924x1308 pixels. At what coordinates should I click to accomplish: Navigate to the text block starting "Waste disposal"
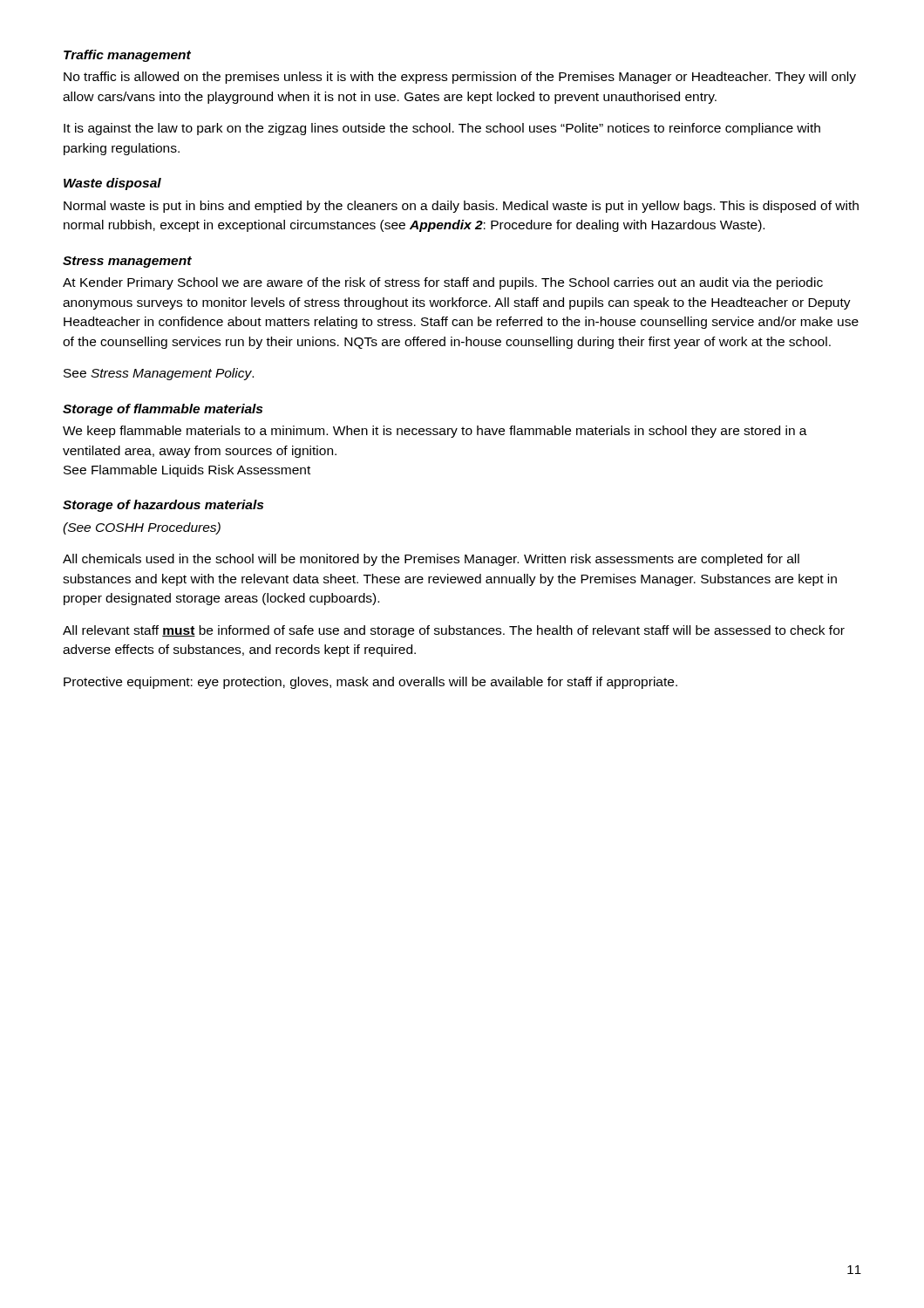click(112, 183)
